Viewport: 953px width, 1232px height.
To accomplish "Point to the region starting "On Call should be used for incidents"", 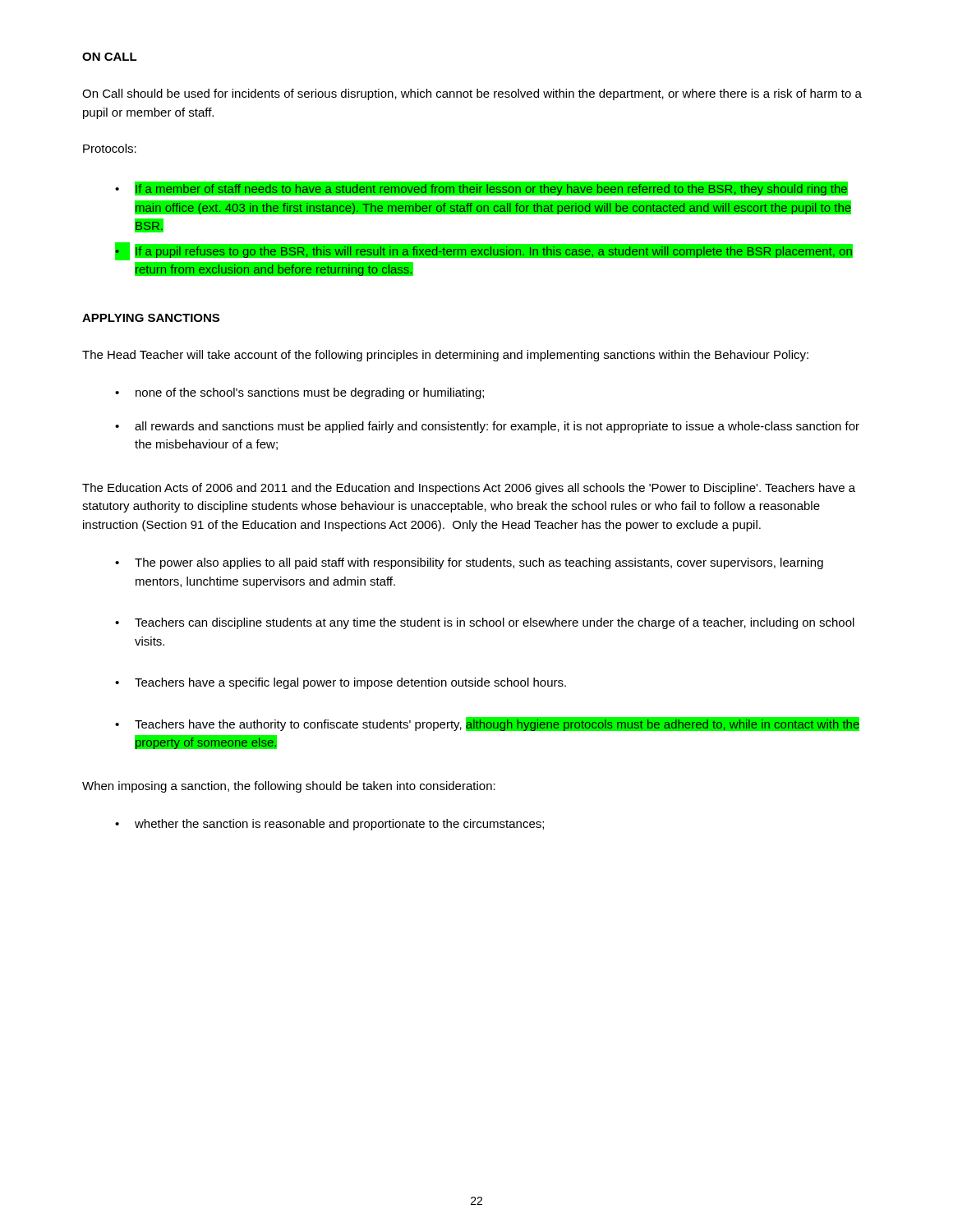I will click(x=472, y=102).
